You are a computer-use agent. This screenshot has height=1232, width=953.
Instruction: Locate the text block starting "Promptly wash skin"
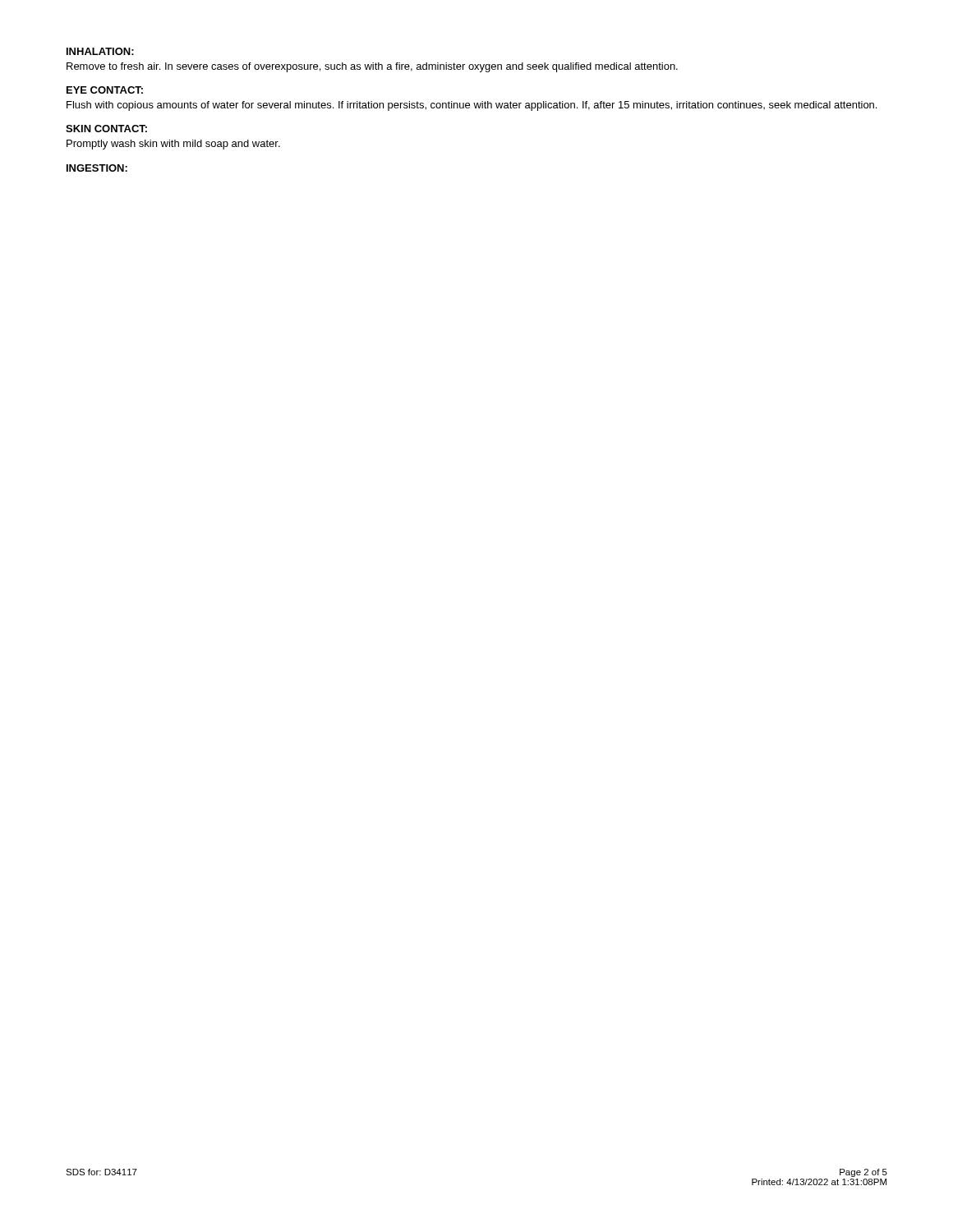[173, 144]
